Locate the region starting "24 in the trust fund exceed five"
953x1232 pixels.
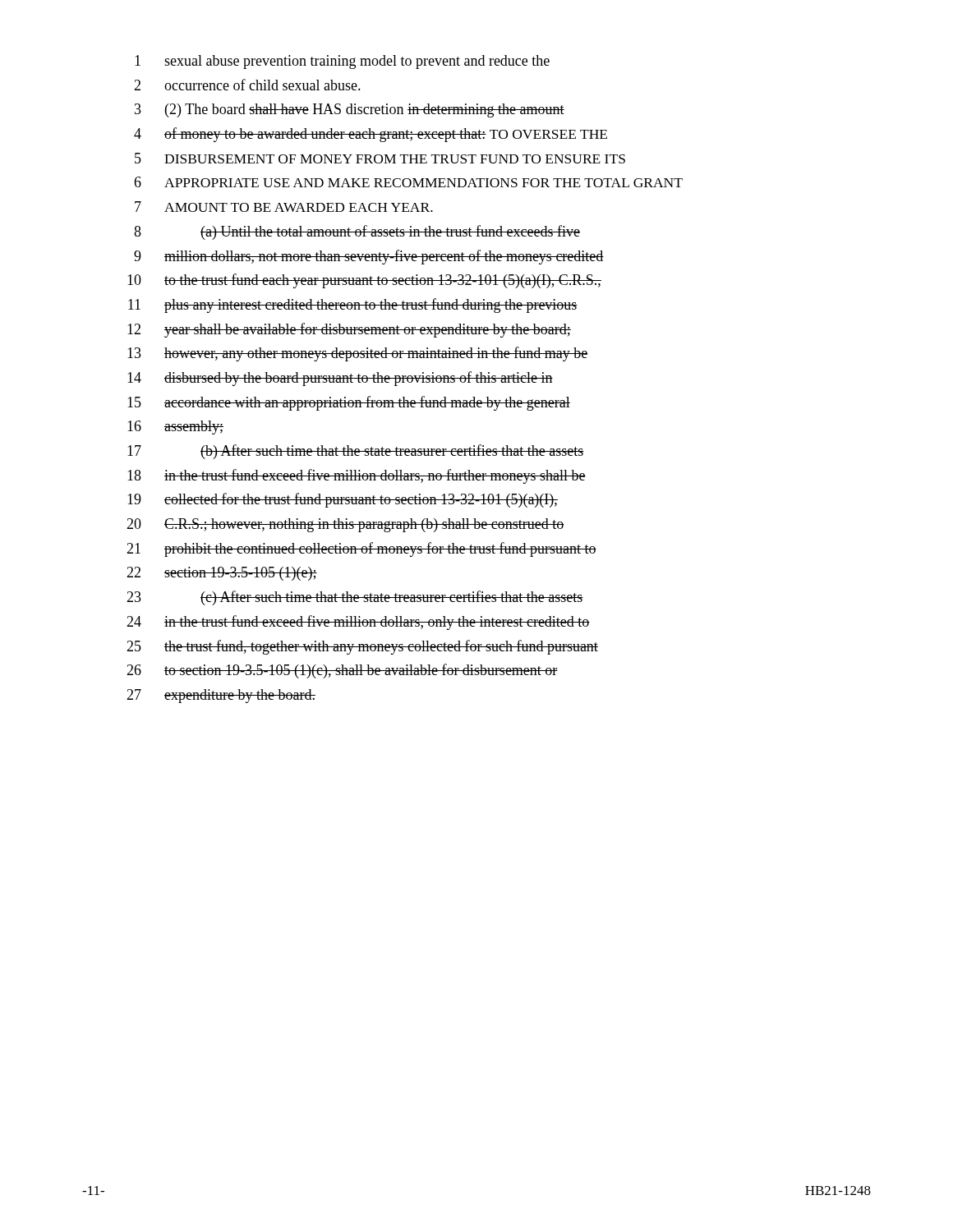click(456, 622)
